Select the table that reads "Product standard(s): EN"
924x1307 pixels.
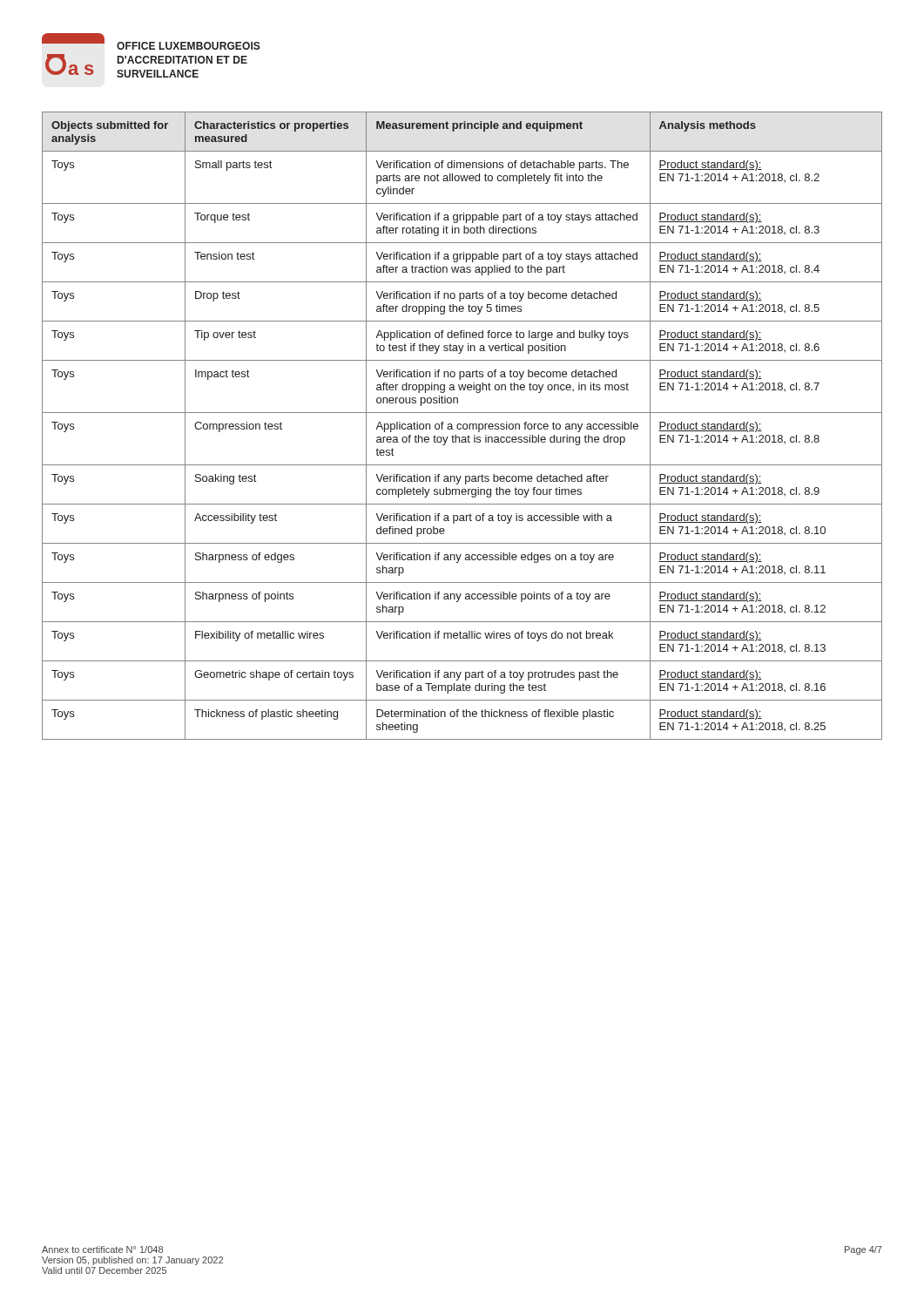click(462, 426)
